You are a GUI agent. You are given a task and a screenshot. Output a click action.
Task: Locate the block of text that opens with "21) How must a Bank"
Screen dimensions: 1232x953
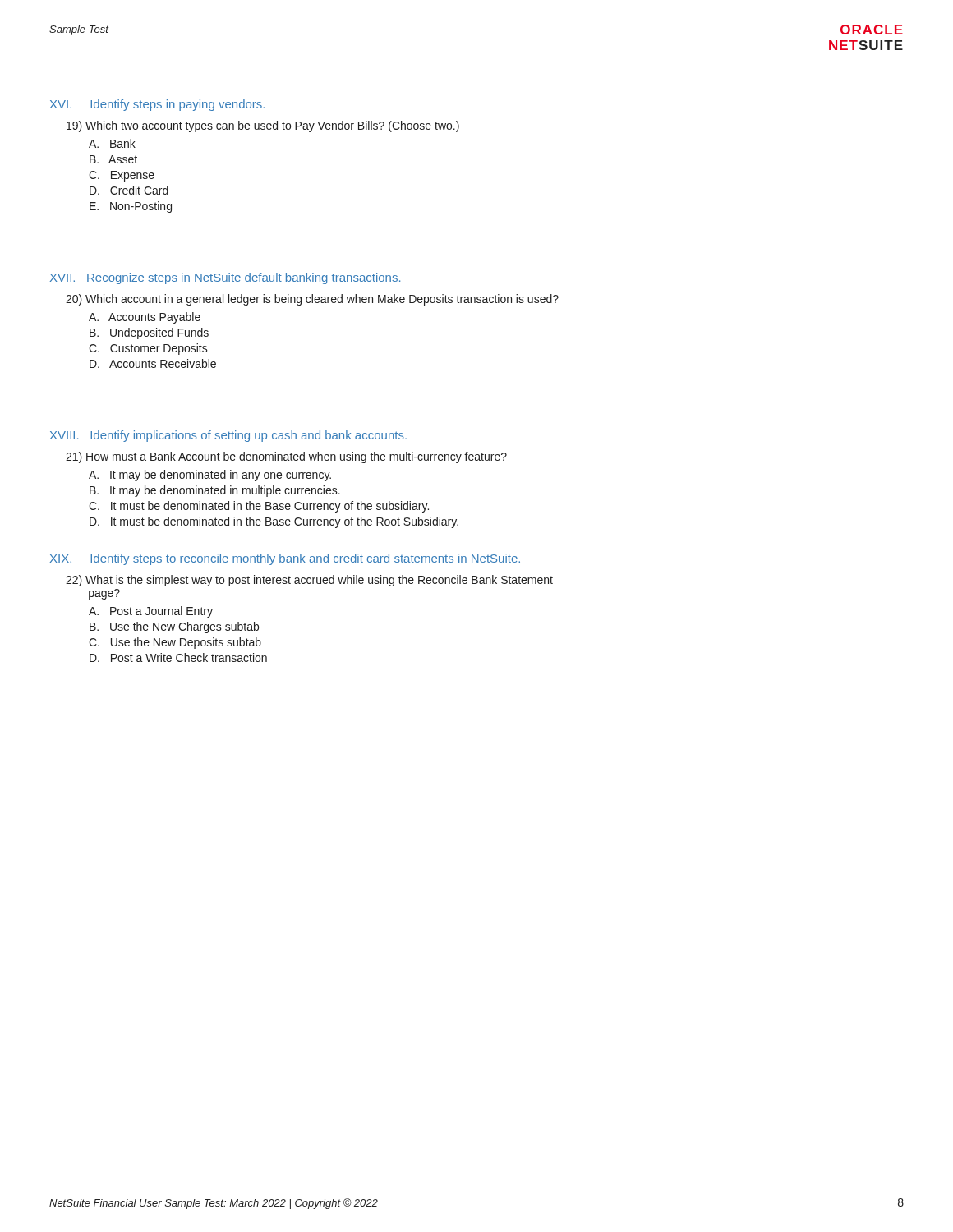pyautogui.click(x=286, y=457)
